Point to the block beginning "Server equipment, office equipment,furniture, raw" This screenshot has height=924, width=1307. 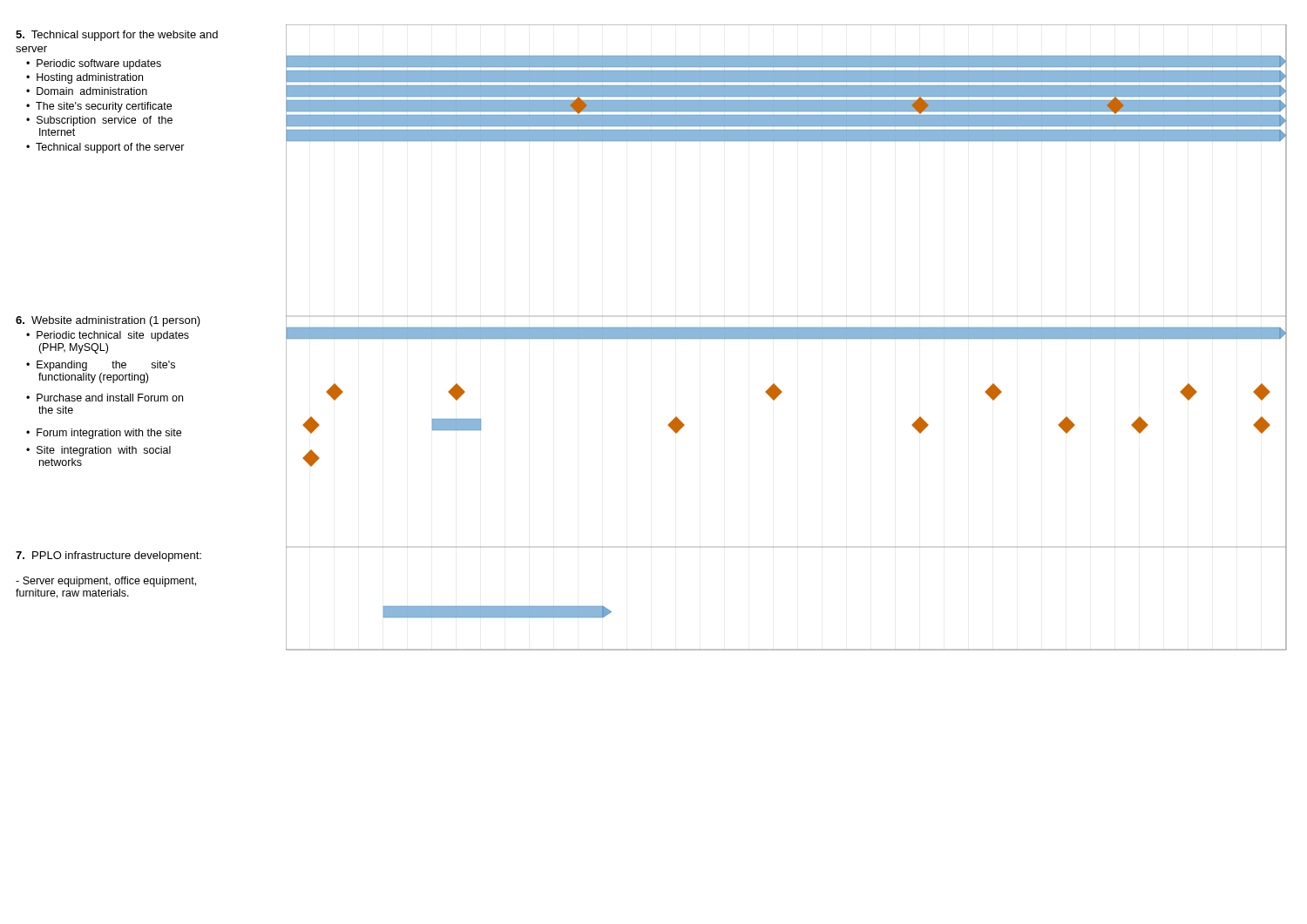[x=106, y=587]
